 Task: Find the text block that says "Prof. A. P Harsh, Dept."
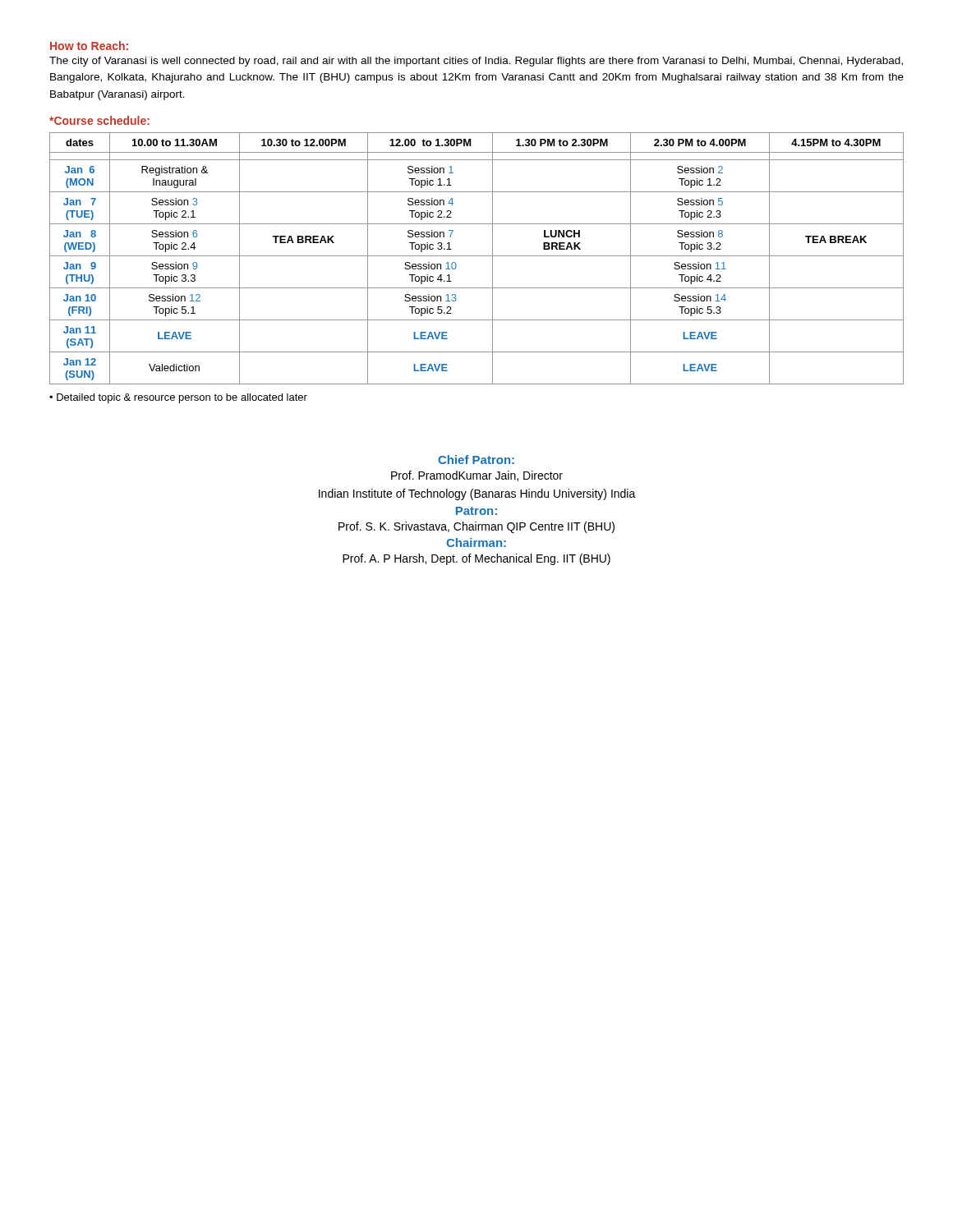pos(476,558)
